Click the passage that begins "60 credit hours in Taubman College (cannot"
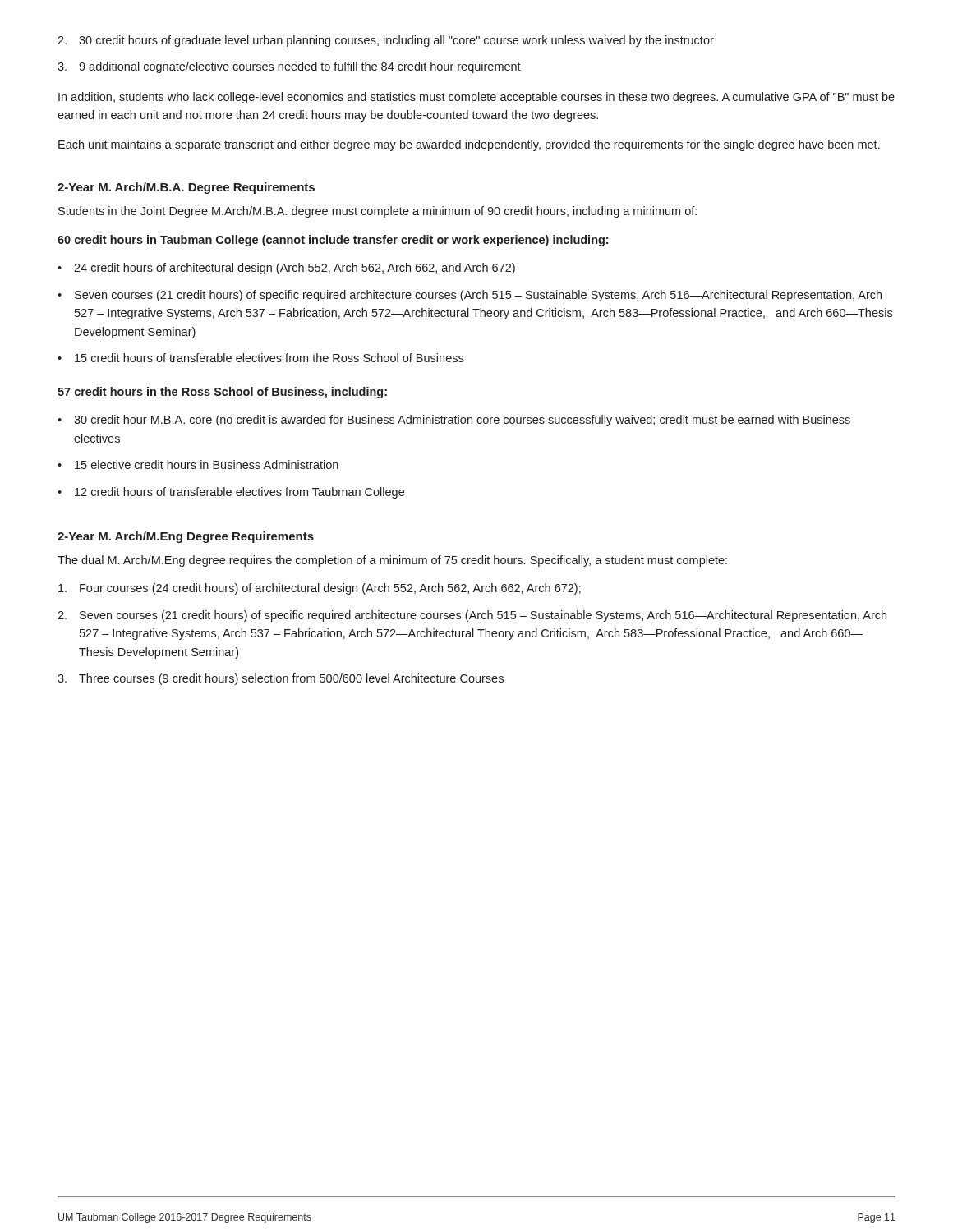The width and height of the screenshot is (953, 1232). pos(333,240)
